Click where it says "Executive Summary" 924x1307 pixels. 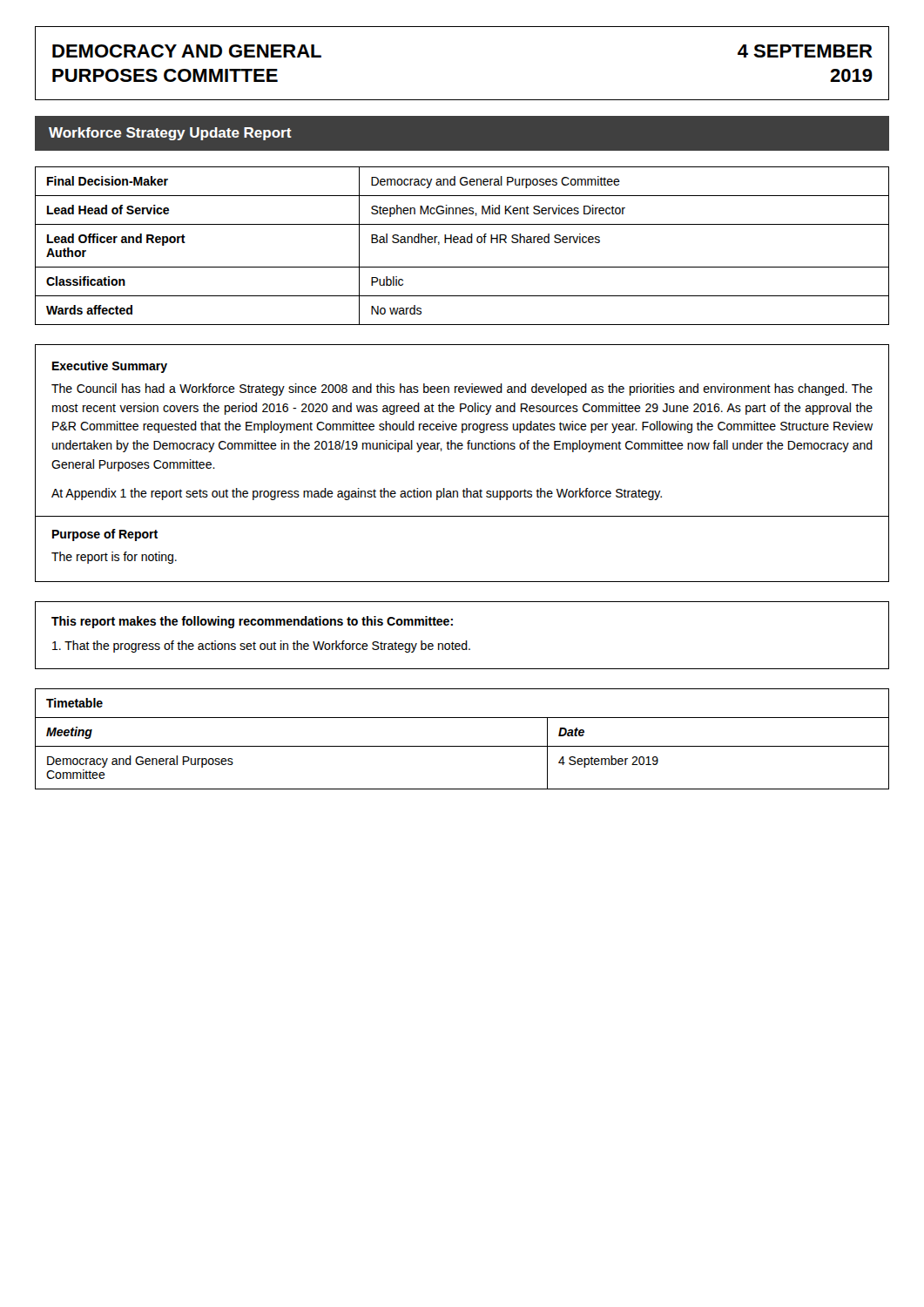point(109,366)
